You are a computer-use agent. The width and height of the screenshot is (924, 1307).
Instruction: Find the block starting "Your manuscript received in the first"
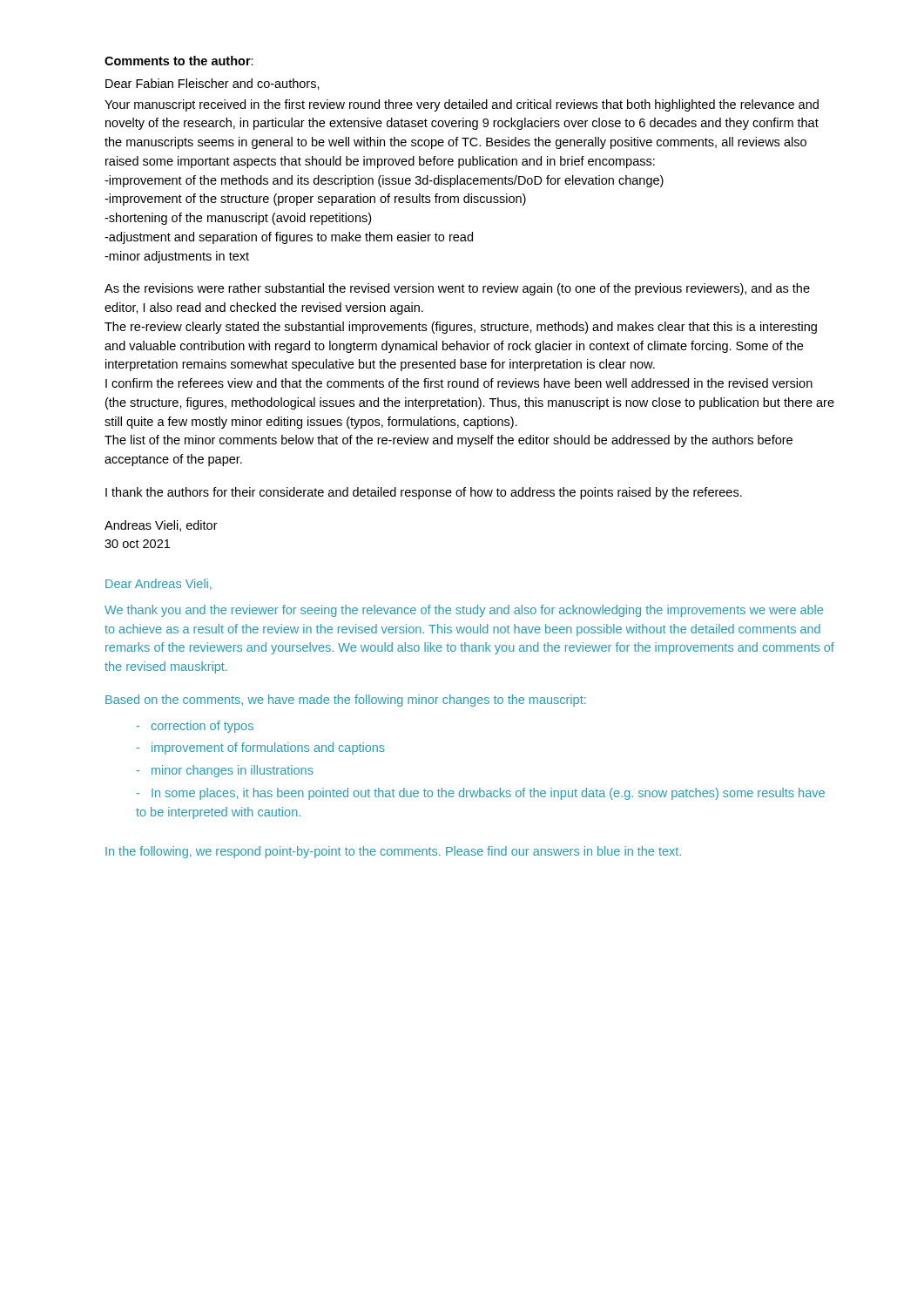tap(462, 180)
